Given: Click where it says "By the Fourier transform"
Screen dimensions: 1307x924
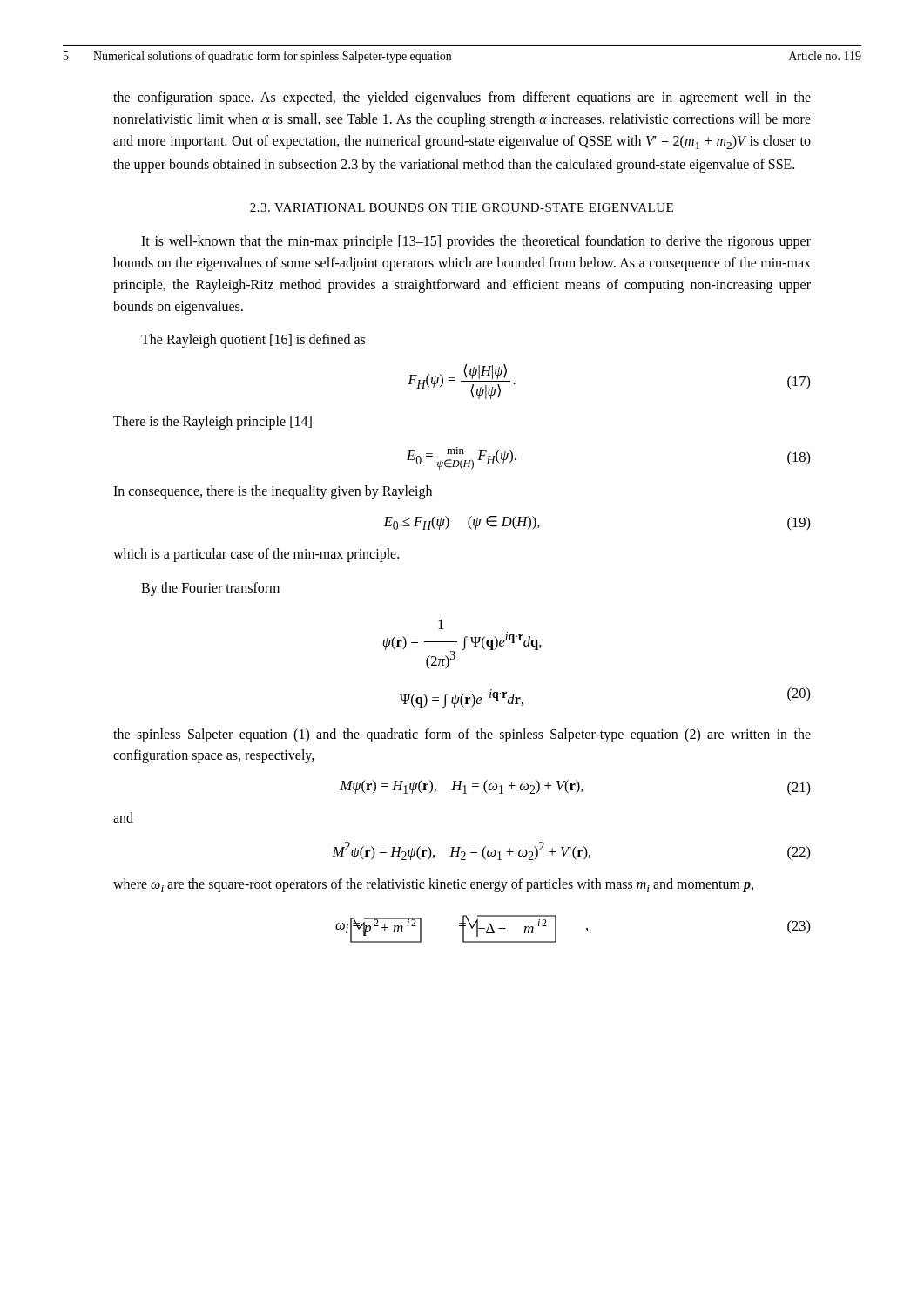Looking at the screenshot, I should [x=211, y=588].
